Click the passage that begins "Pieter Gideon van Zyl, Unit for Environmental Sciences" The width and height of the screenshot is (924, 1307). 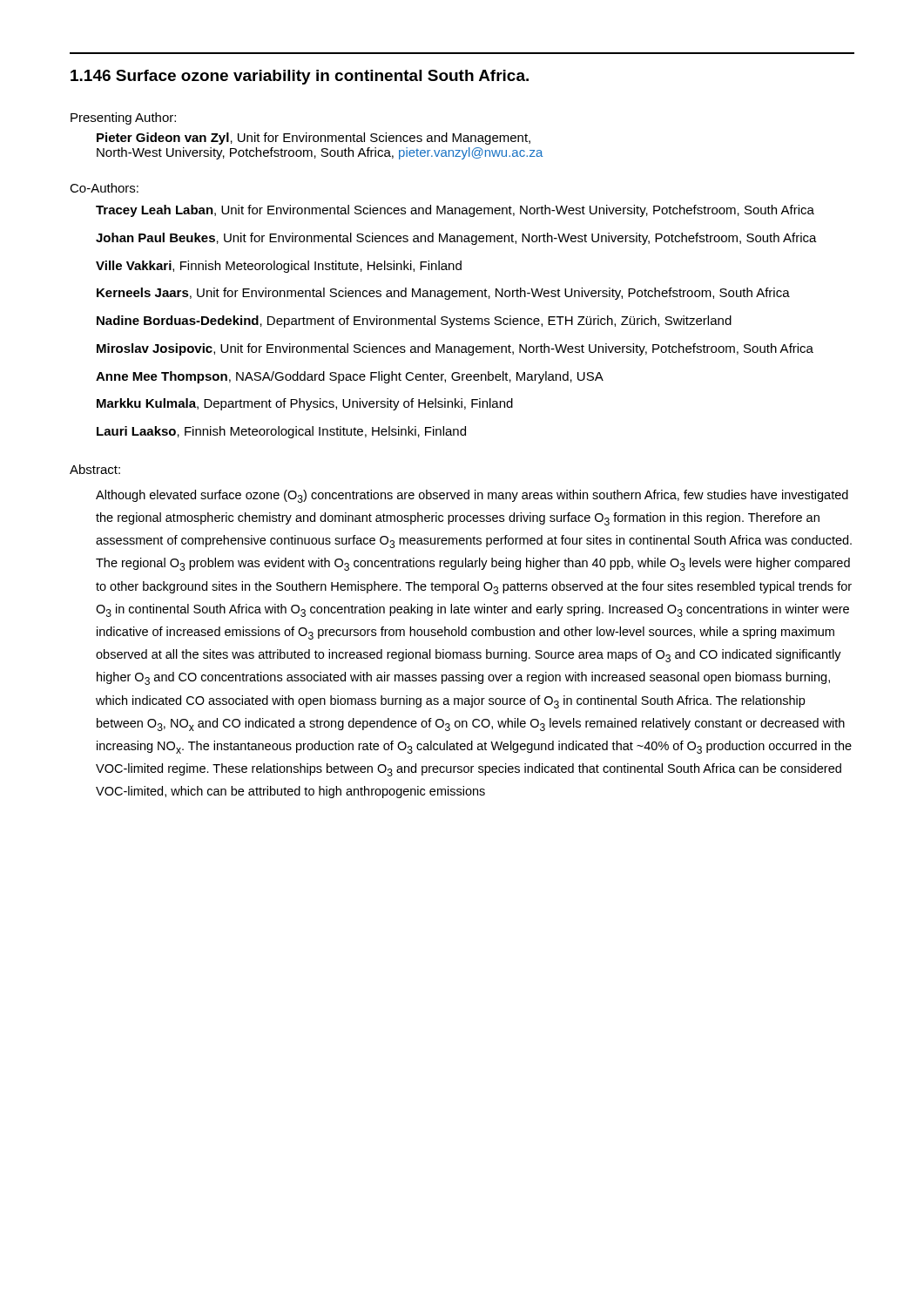(319, 145)
